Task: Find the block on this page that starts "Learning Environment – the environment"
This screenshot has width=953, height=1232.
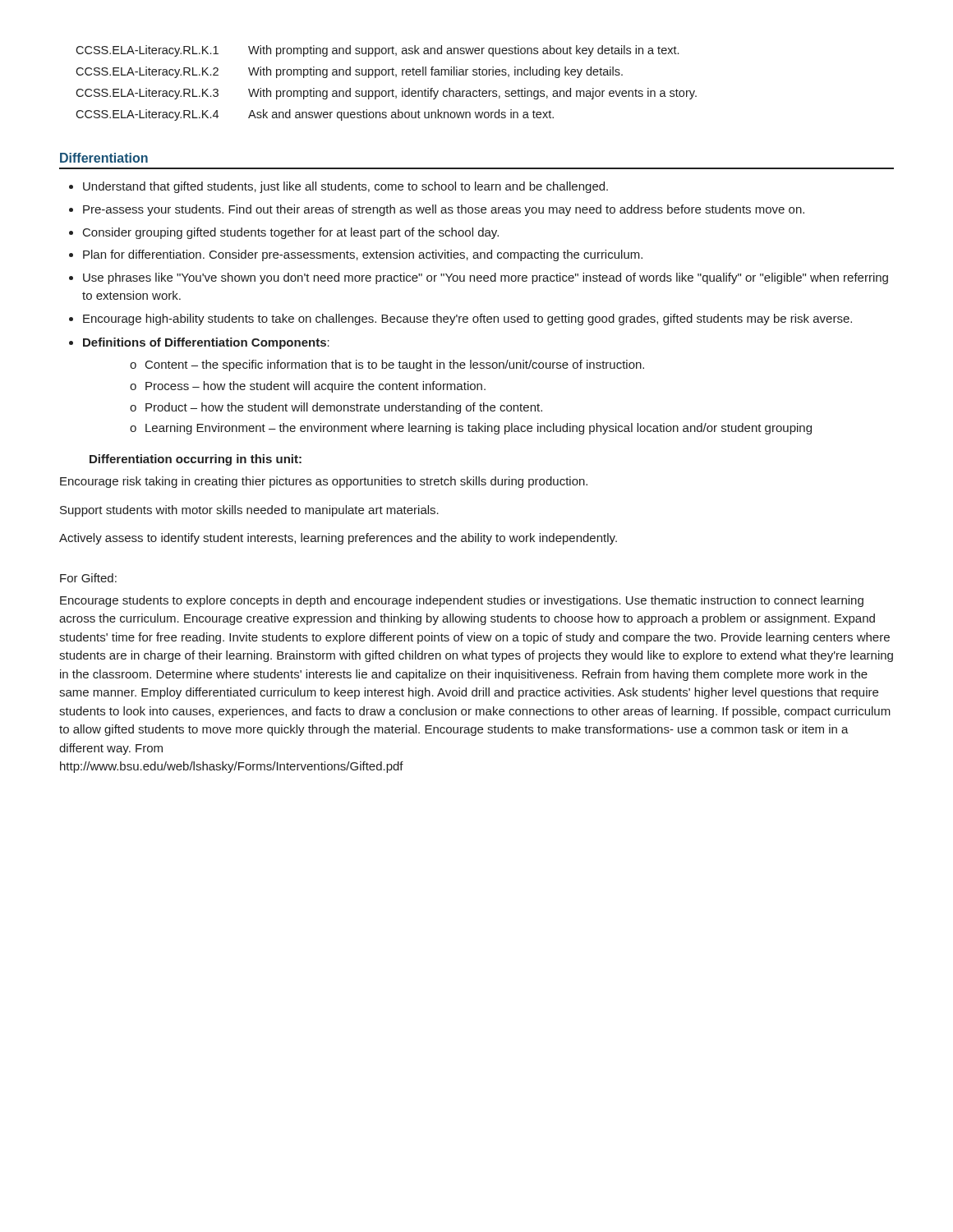Action: (x=499, y=428)
